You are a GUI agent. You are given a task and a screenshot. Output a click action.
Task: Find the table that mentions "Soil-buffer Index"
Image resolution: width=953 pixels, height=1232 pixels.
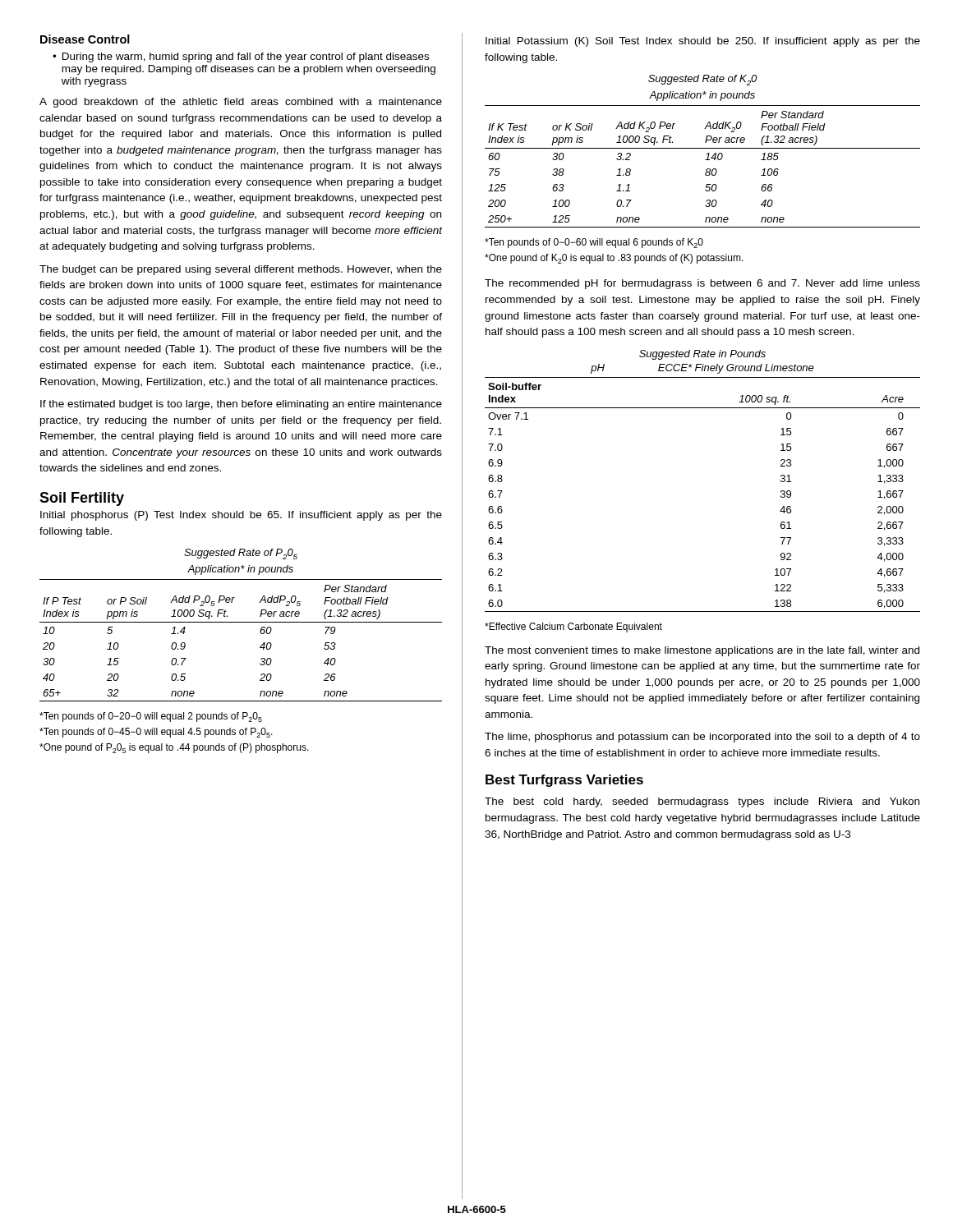tap(702, 479)
